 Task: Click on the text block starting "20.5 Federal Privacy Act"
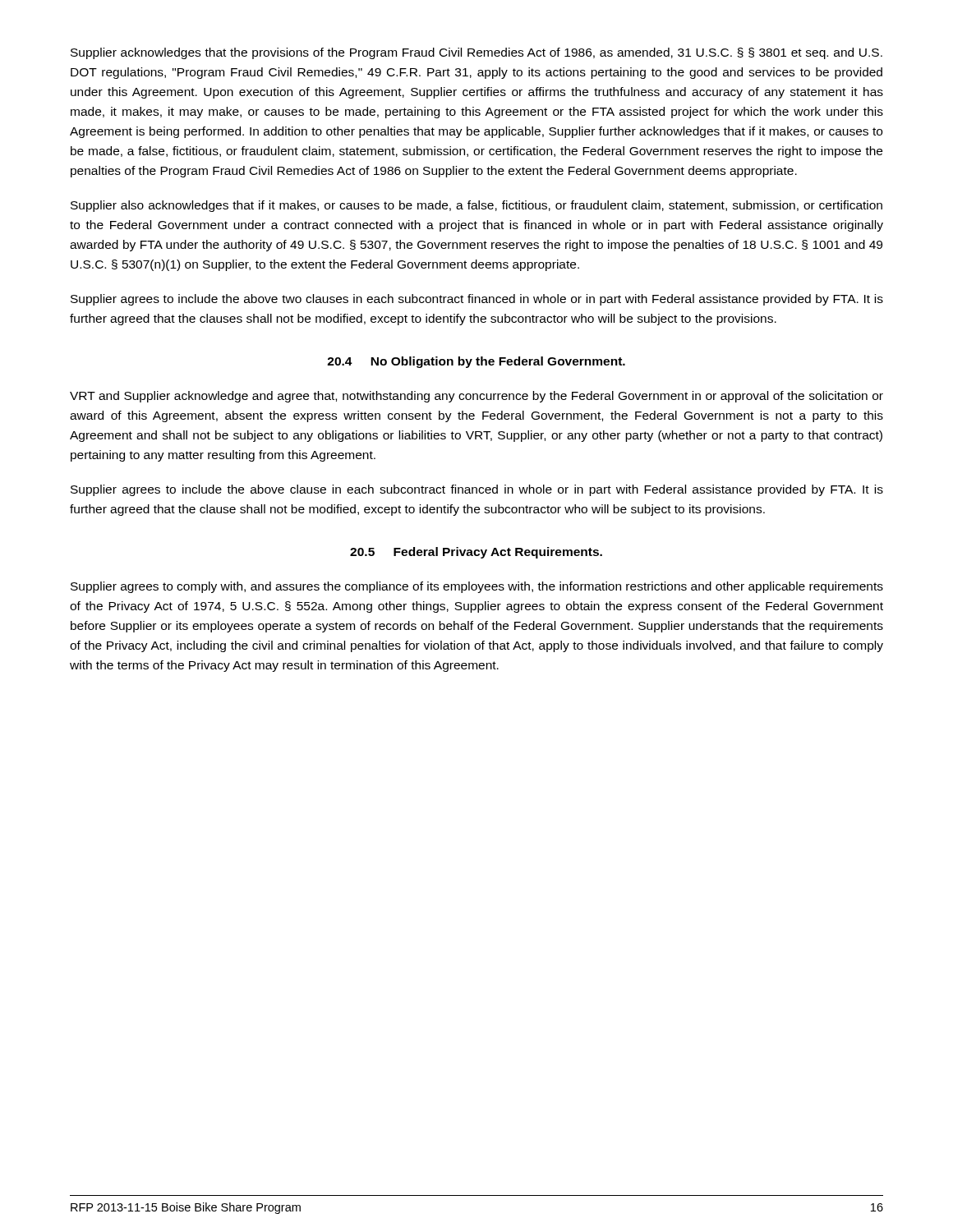[x=476, y=552]
